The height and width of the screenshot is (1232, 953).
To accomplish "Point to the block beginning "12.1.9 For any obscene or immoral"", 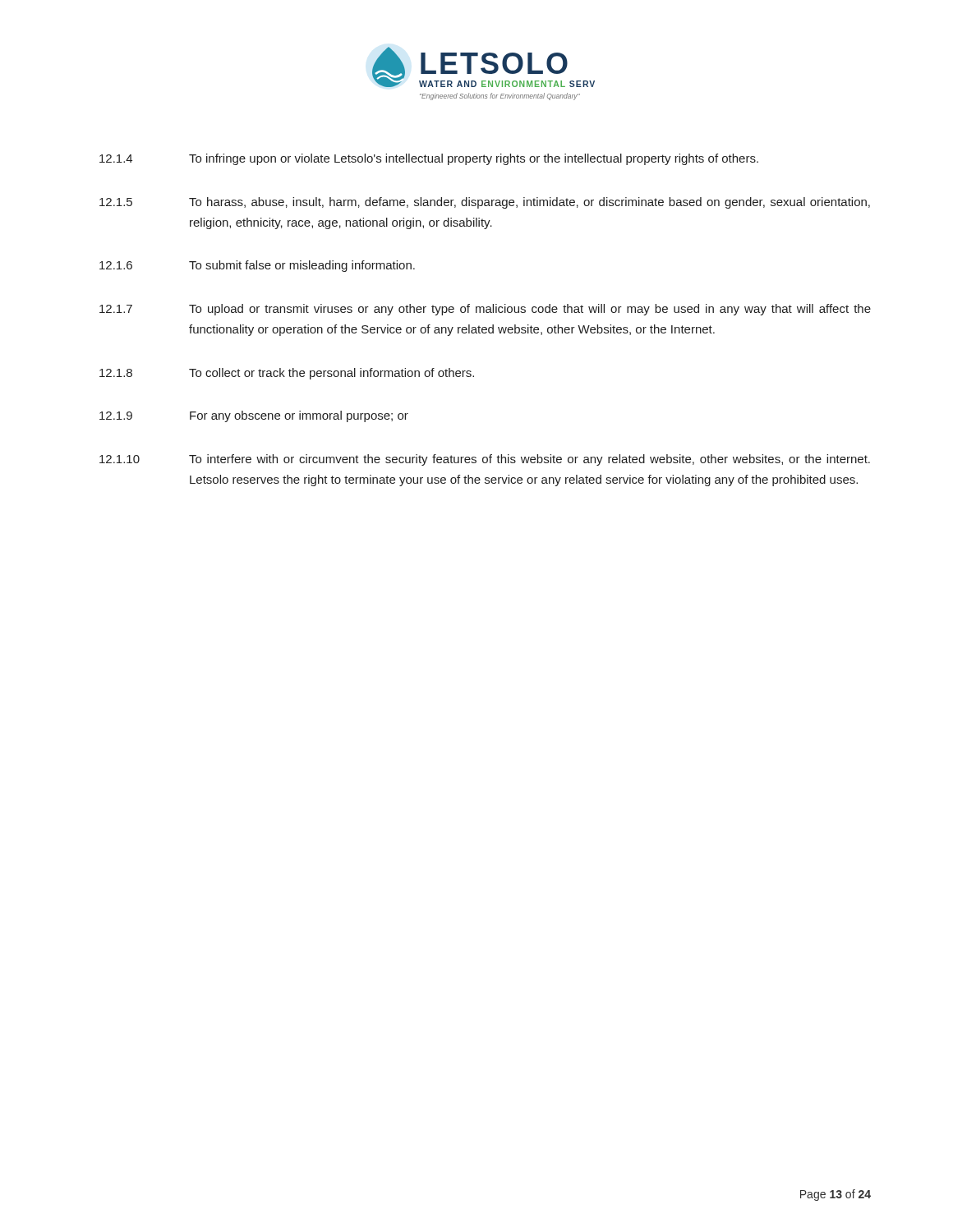I will (253, 416).
